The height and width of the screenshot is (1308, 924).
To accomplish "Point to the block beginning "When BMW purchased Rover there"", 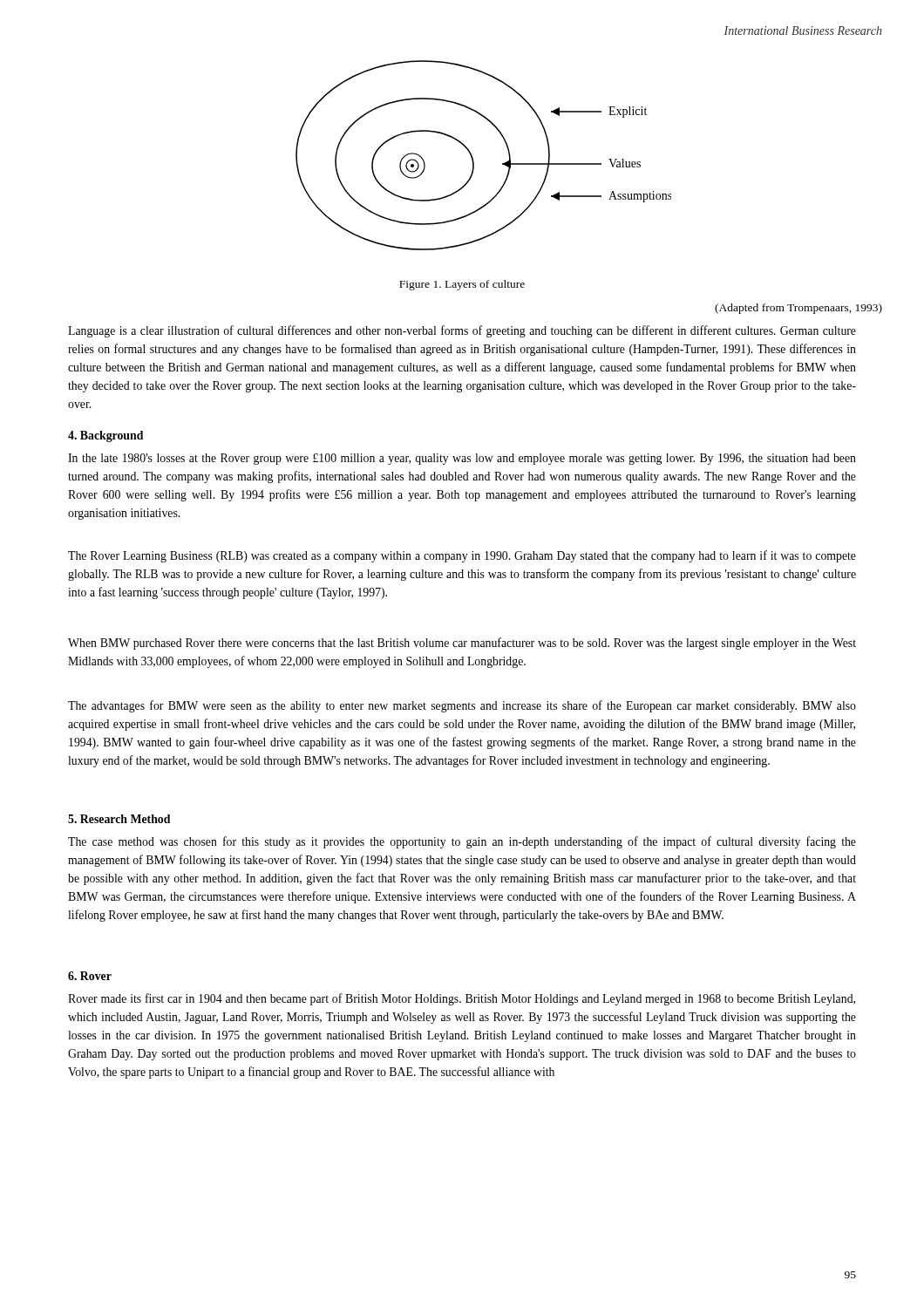I will pyautogui.click(x=462, y=652).
